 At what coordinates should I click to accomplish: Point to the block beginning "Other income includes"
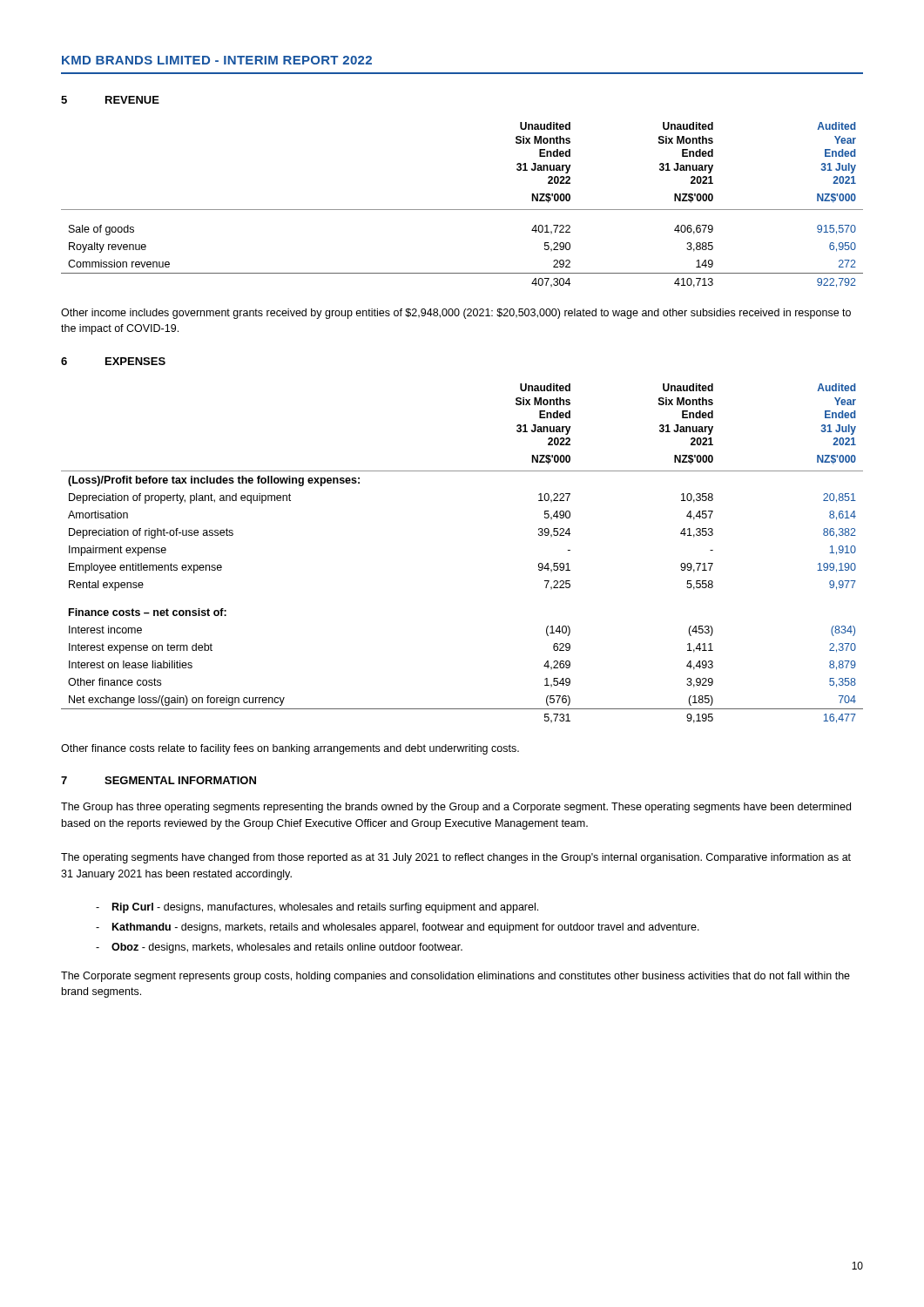tap(456, 321)
